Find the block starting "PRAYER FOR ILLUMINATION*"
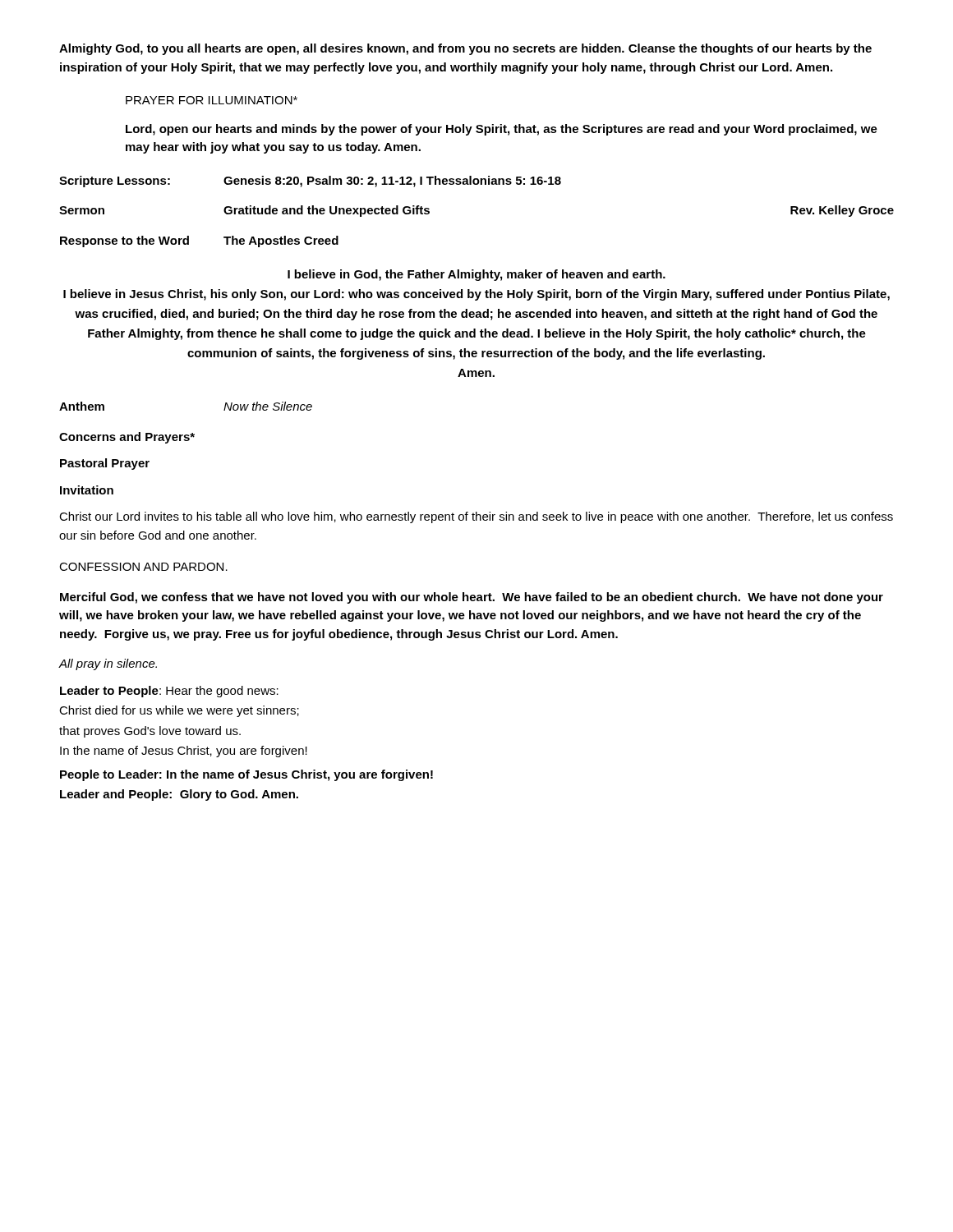 click(x=211, y=100)
